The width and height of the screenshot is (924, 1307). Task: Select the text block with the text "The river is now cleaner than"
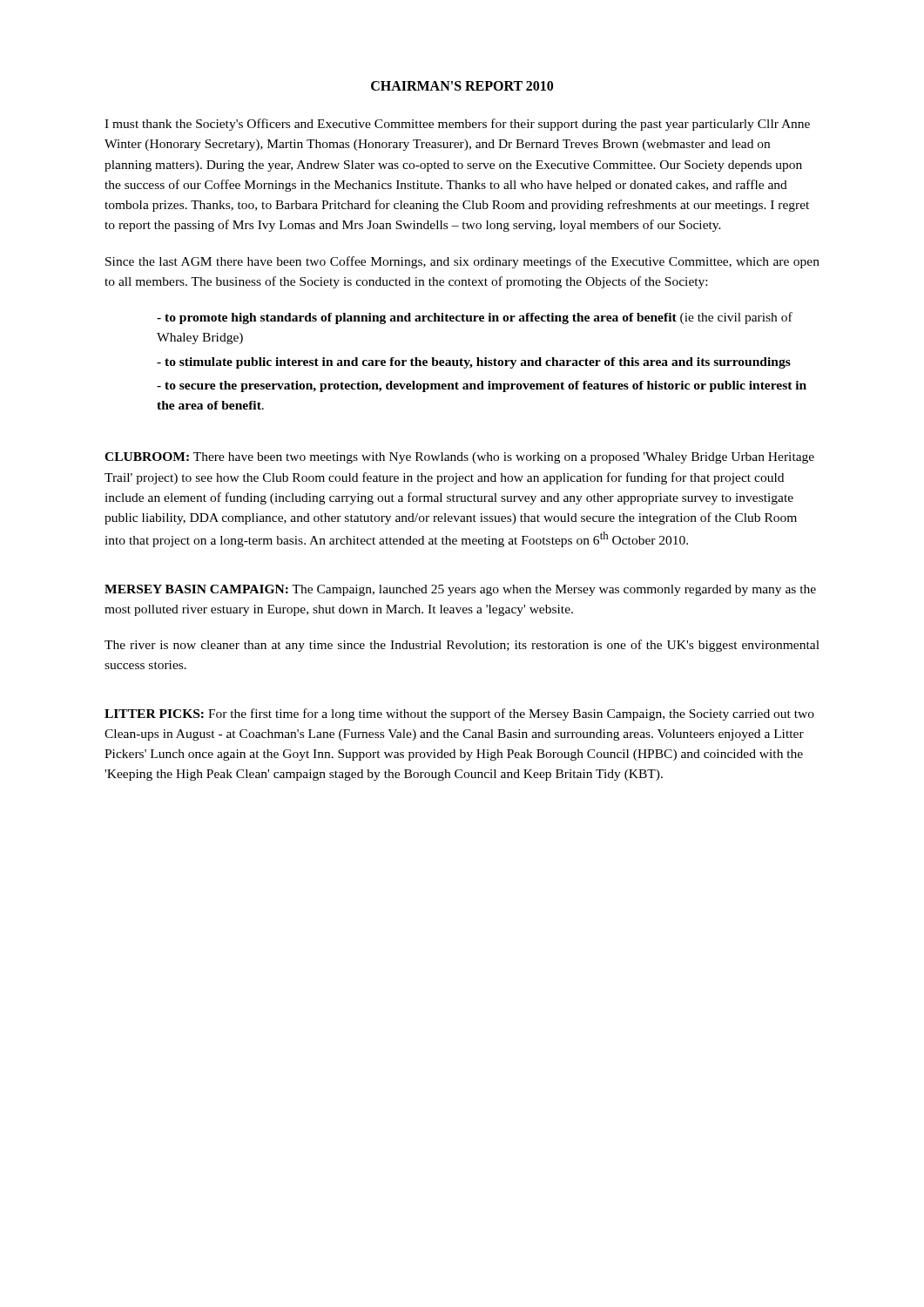(x=462, y=655)
